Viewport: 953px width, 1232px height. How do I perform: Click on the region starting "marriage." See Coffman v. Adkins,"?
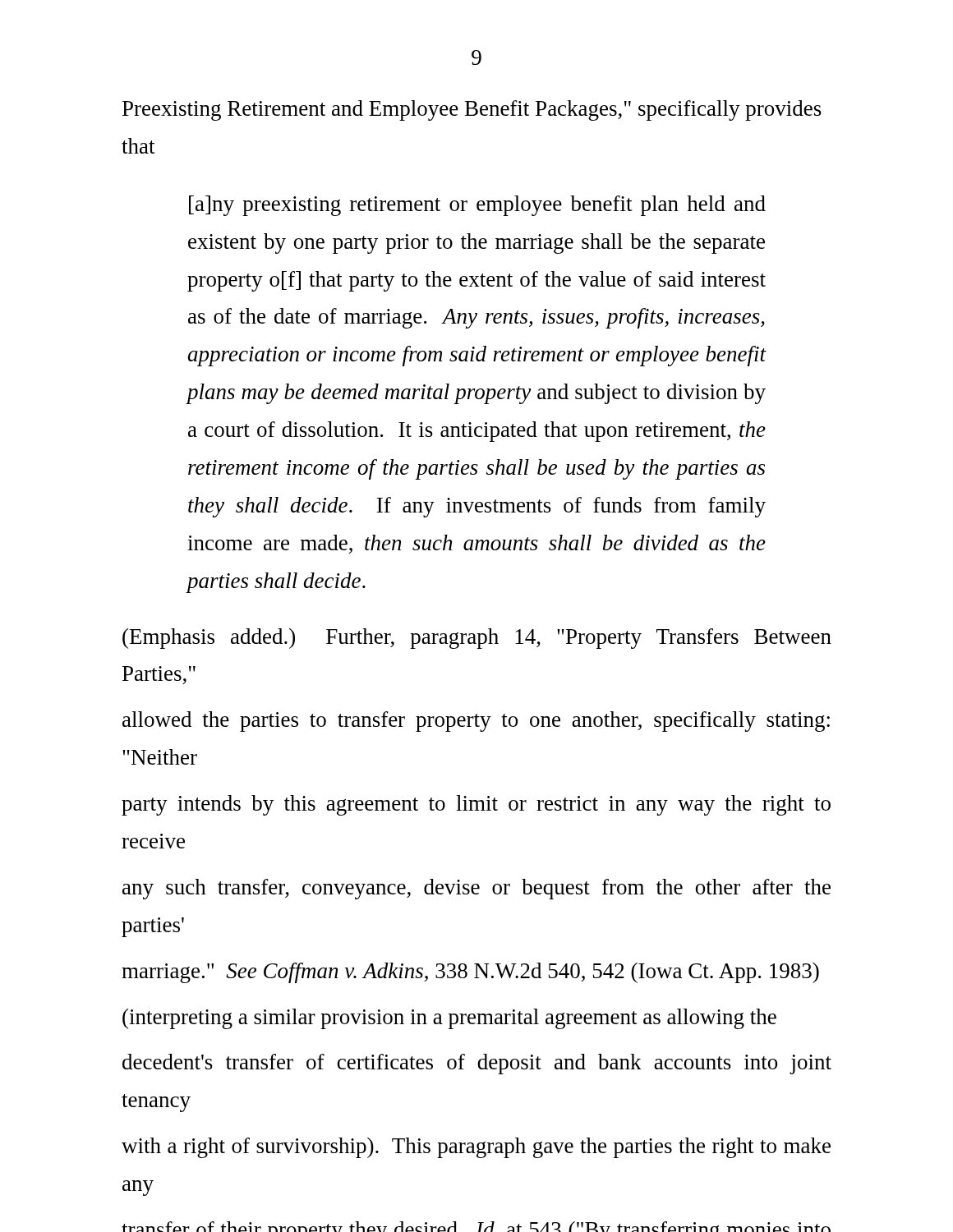(x=471, y=971)
